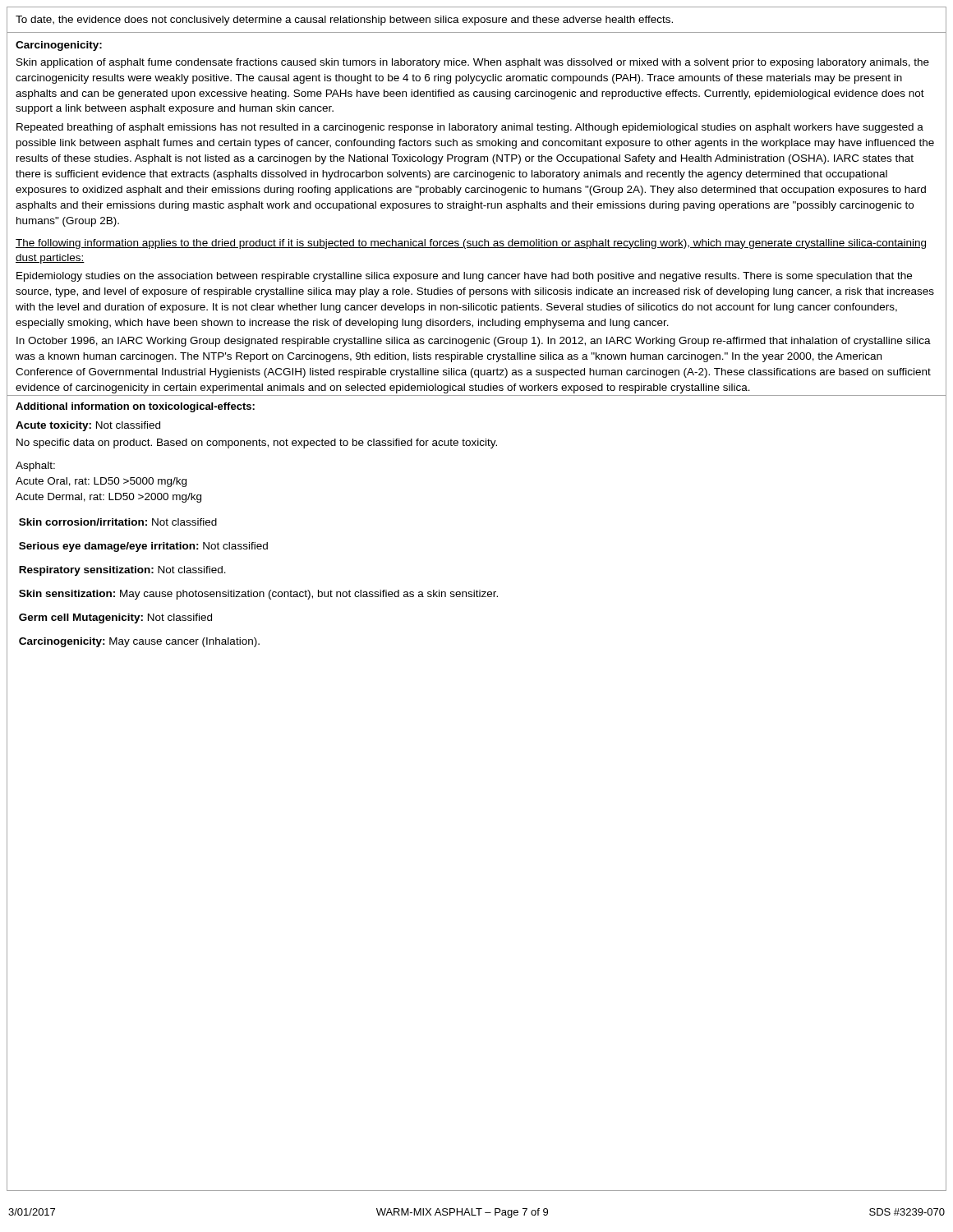Select the text block with the text "Epidemiology studies on the association between respirable crystalline"
Screen dimensions: 1232x953
(x=475, y=299)
